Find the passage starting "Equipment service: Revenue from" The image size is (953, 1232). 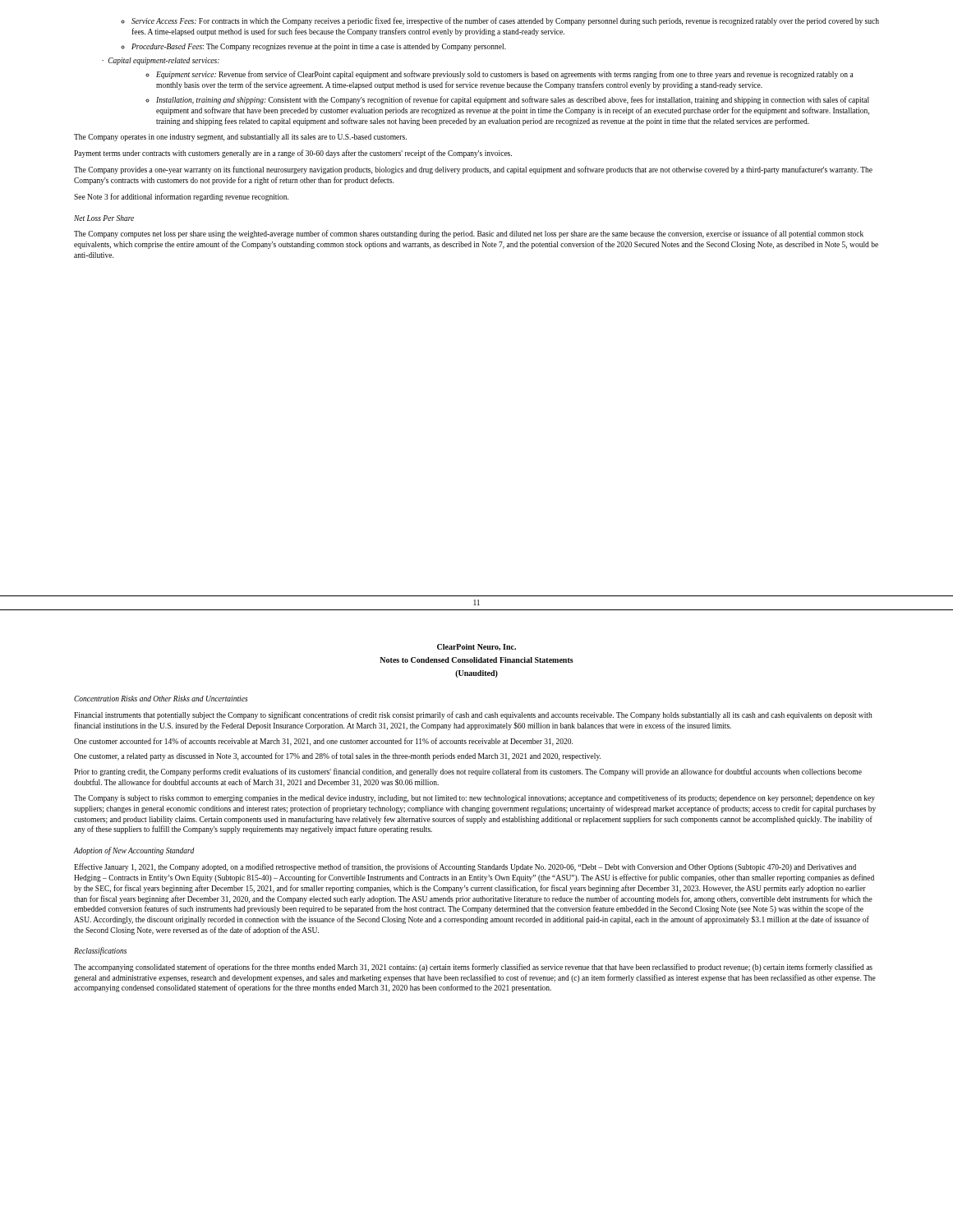(x=509, y=81)
